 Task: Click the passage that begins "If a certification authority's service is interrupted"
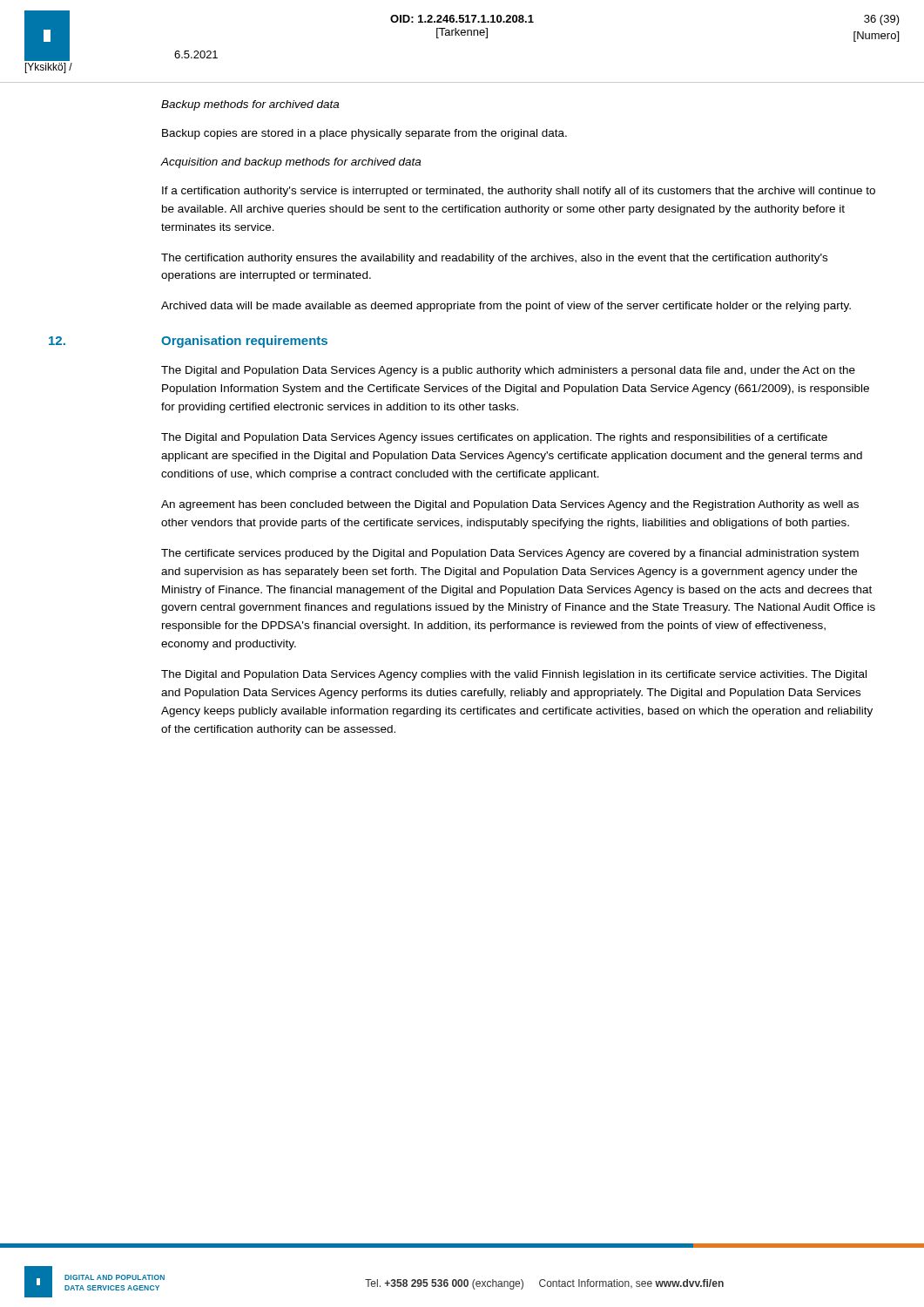point(518,208)
